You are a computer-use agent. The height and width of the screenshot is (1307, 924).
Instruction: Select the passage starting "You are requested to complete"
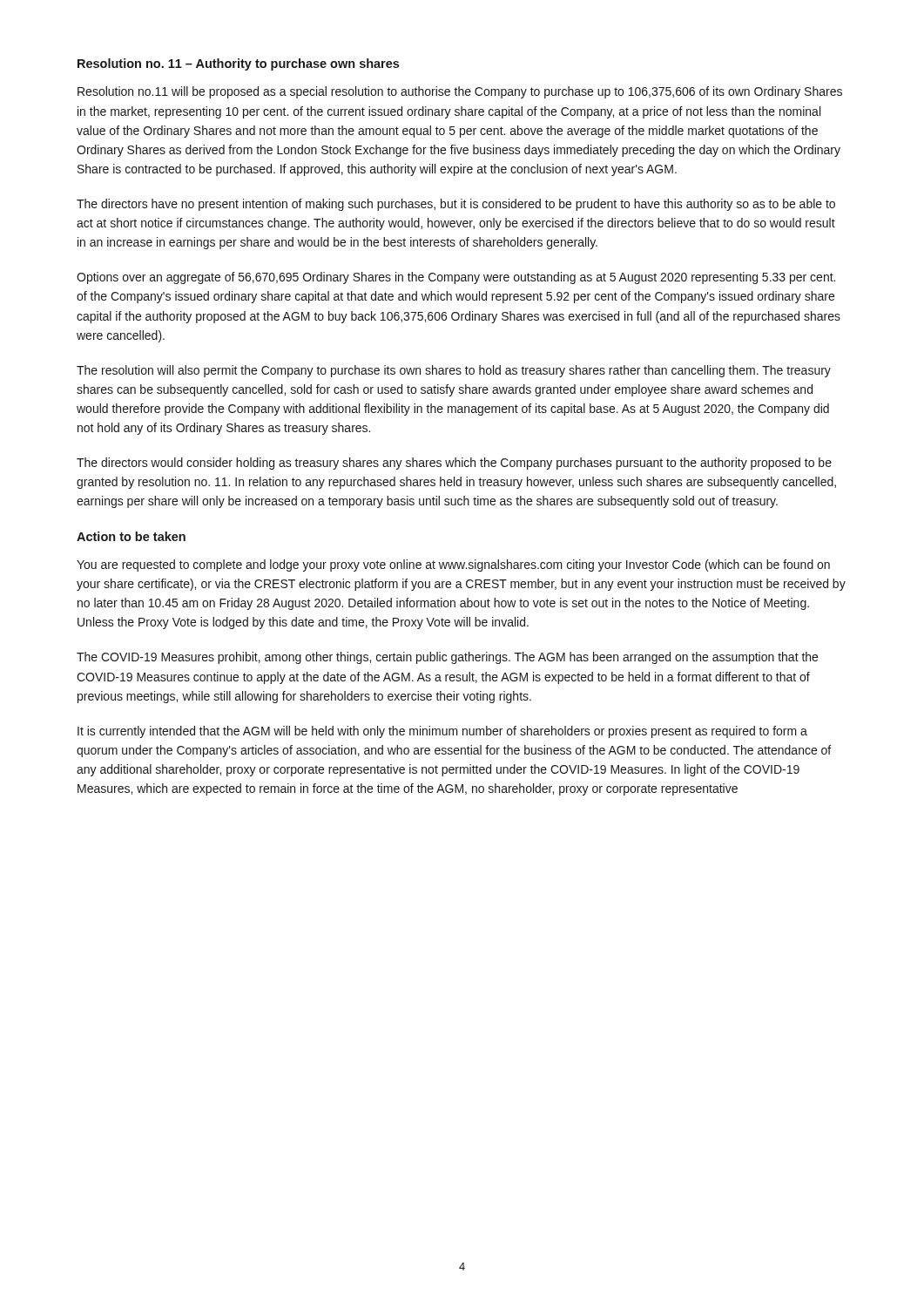pyautogui.click(x=461, y=594)
